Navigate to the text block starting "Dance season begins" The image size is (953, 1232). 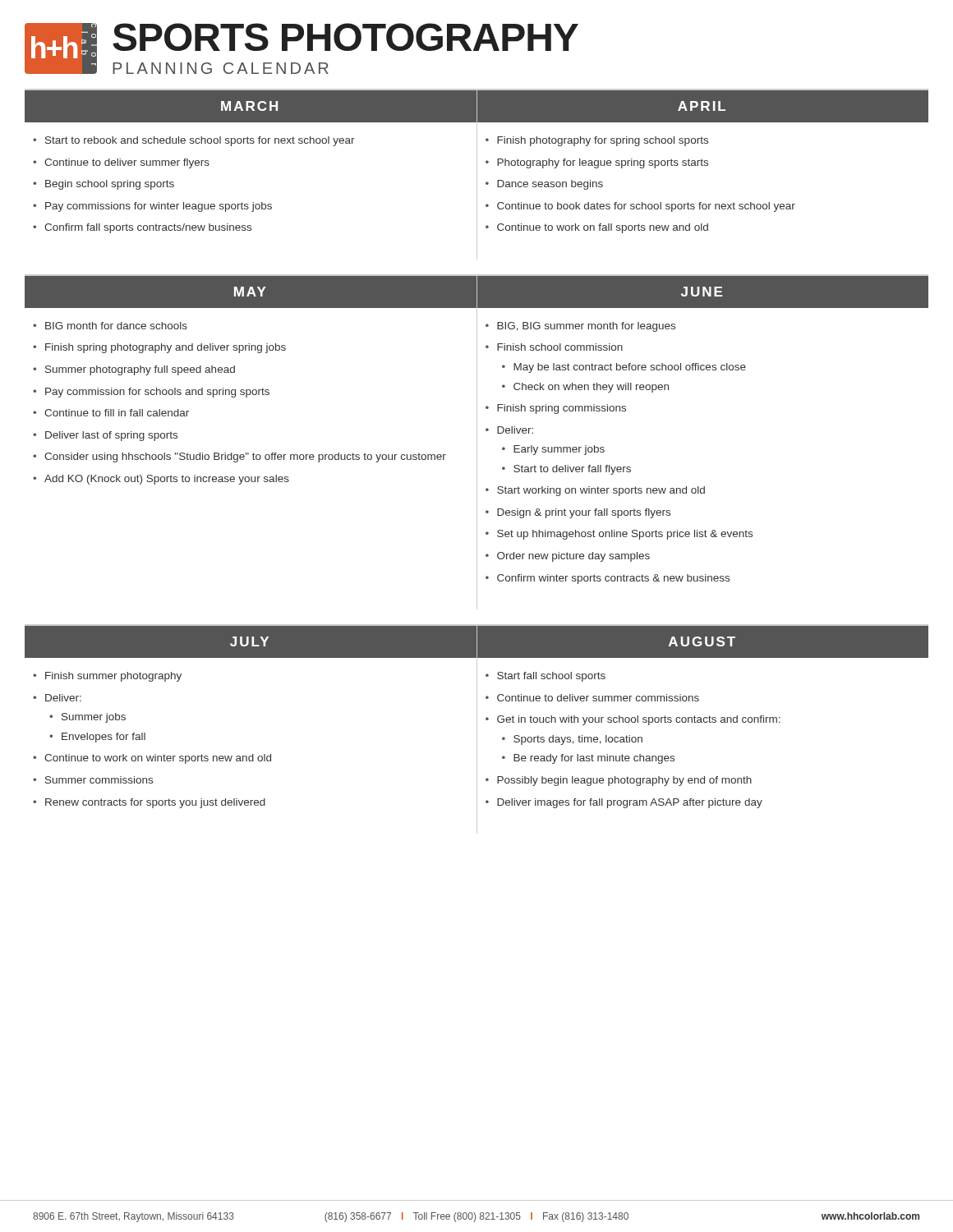click(x=550, y=184)
